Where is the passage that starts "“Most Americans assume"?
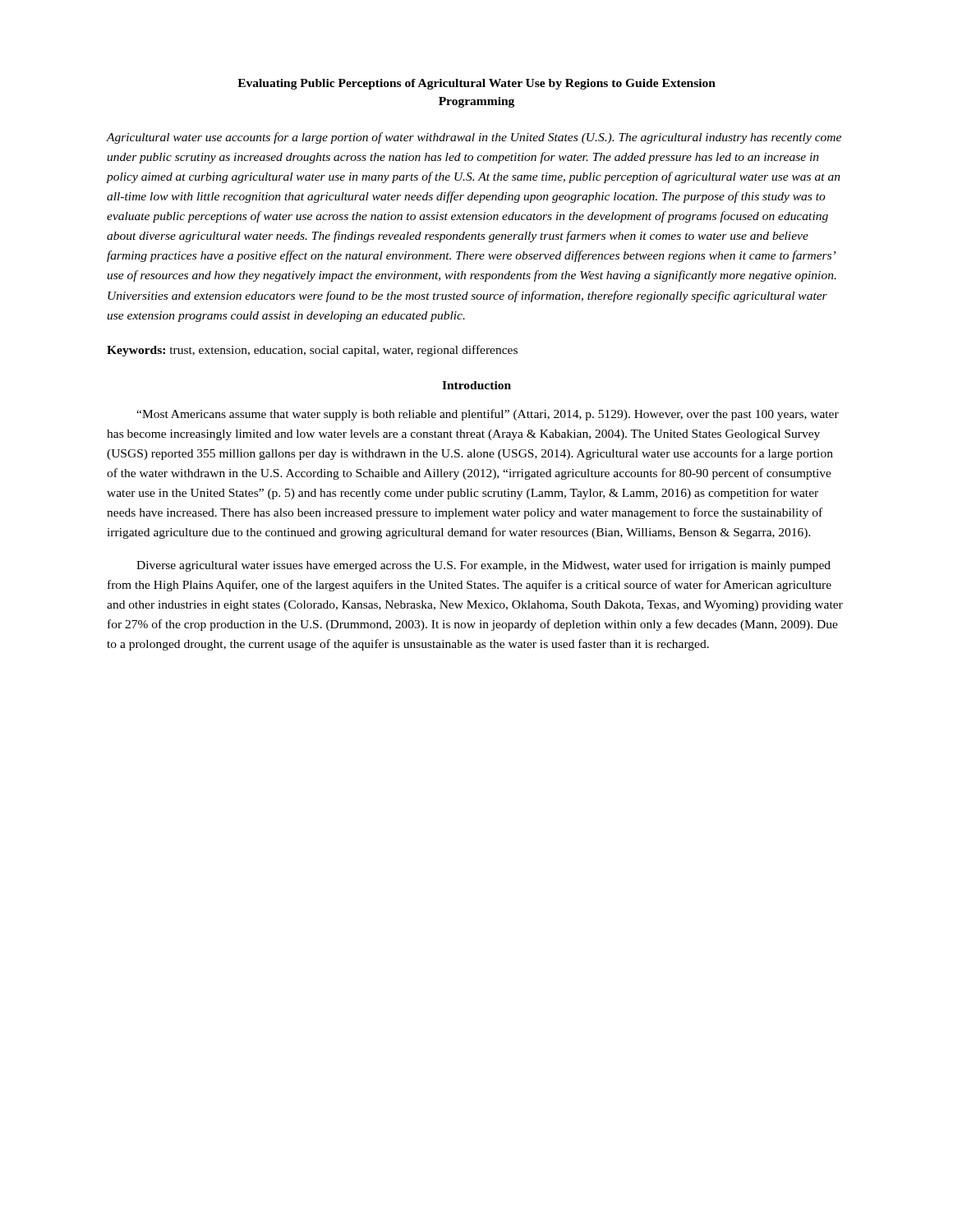 pos(473,472)
